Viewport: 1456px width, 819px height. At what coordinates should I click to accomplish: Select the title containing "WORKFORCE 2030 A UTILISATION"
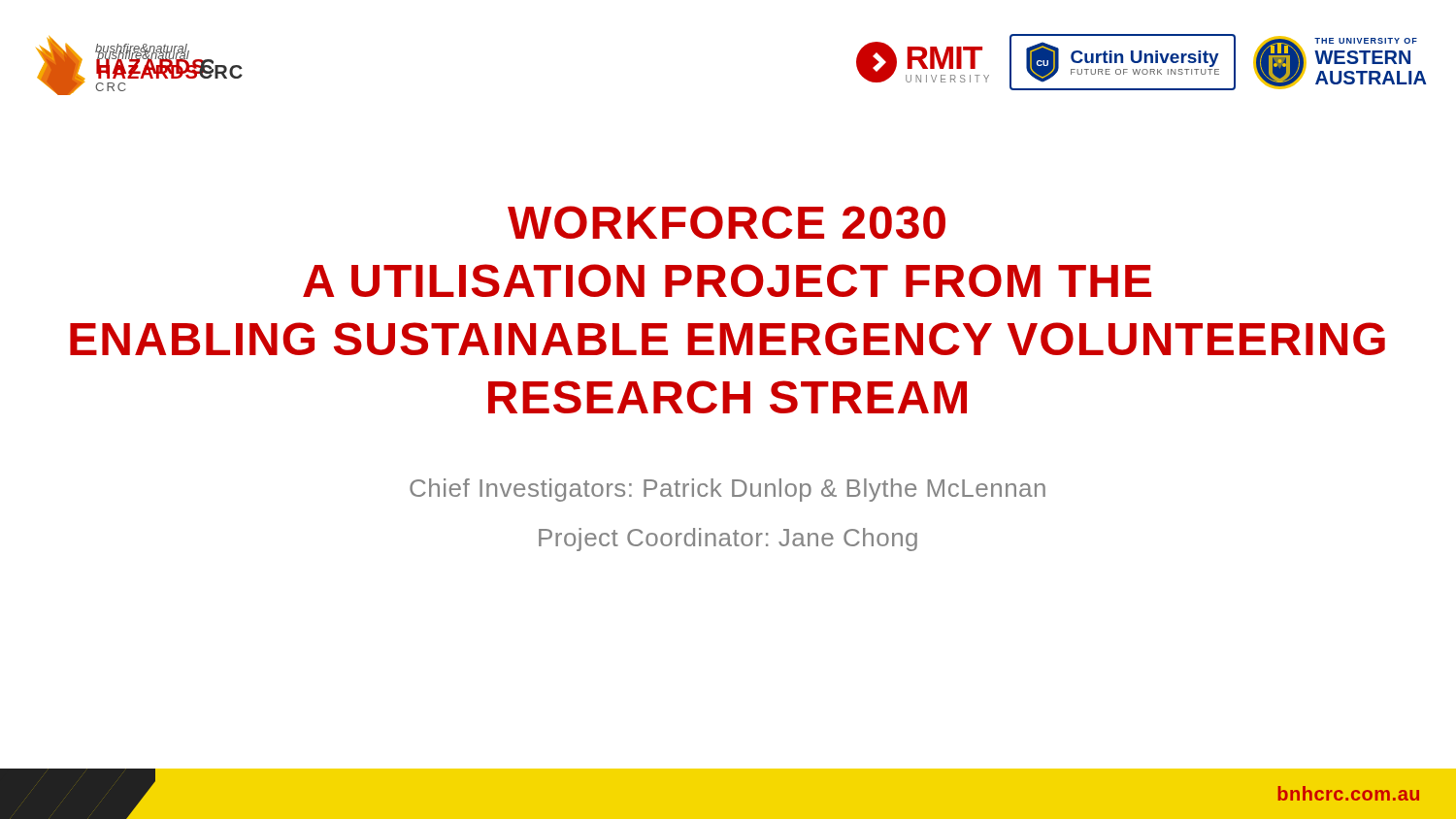[728, 311]
